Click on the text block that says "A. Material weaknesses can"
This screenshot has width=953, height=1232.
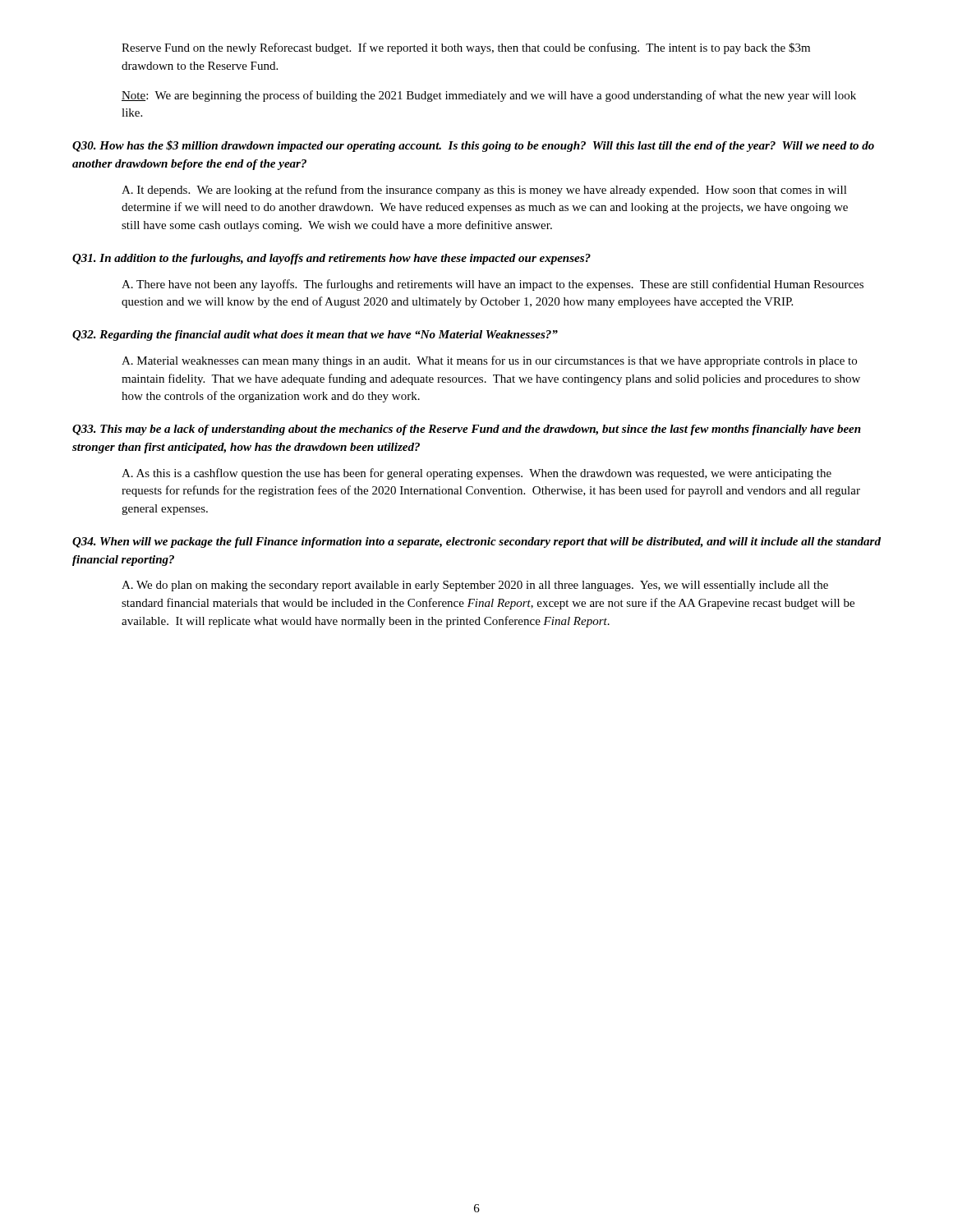(491, 378)
